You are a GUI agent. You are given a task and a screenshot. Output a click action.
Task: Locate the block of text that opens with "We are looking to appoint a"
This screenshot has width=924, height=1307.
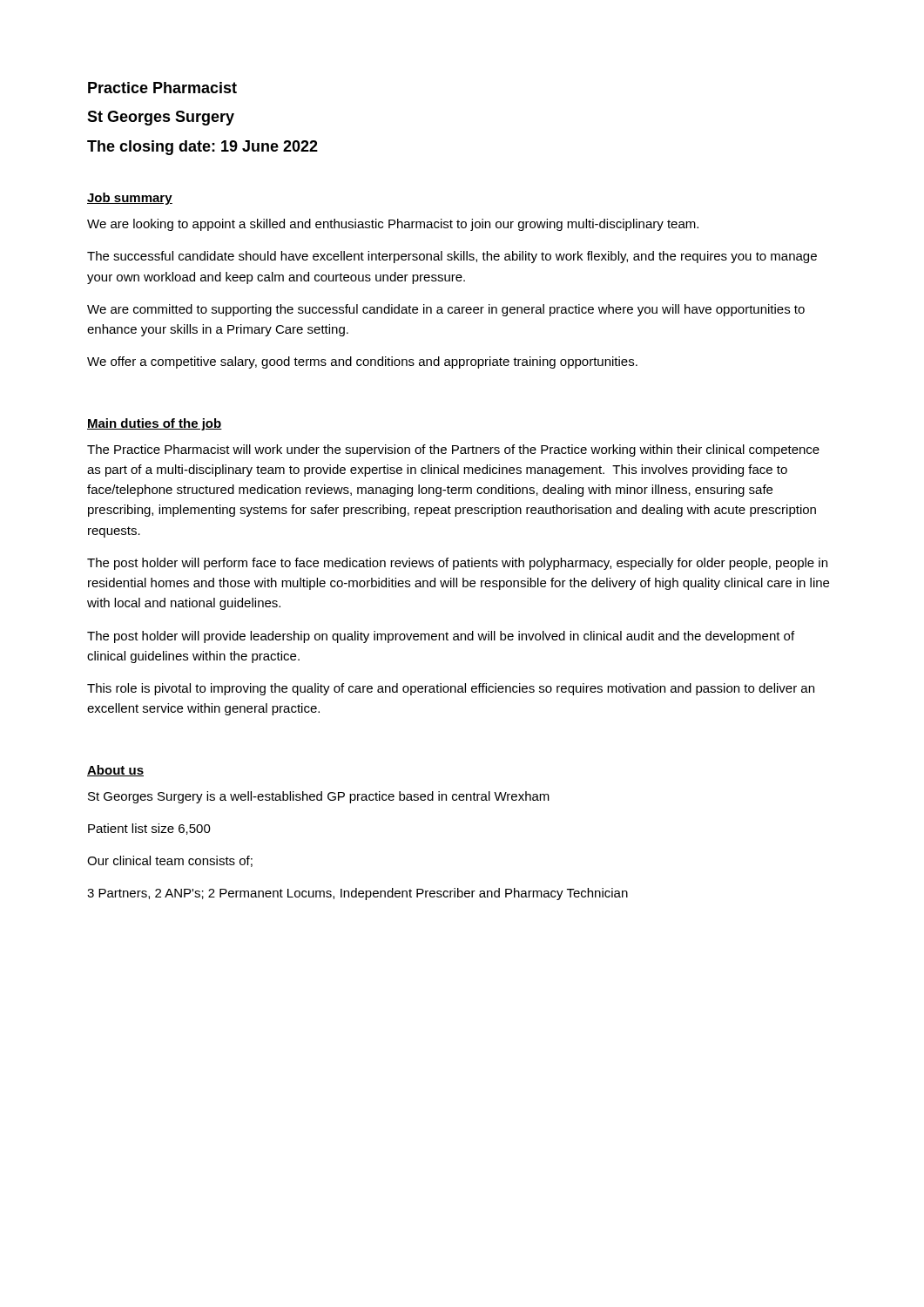[x=393, y=224]
